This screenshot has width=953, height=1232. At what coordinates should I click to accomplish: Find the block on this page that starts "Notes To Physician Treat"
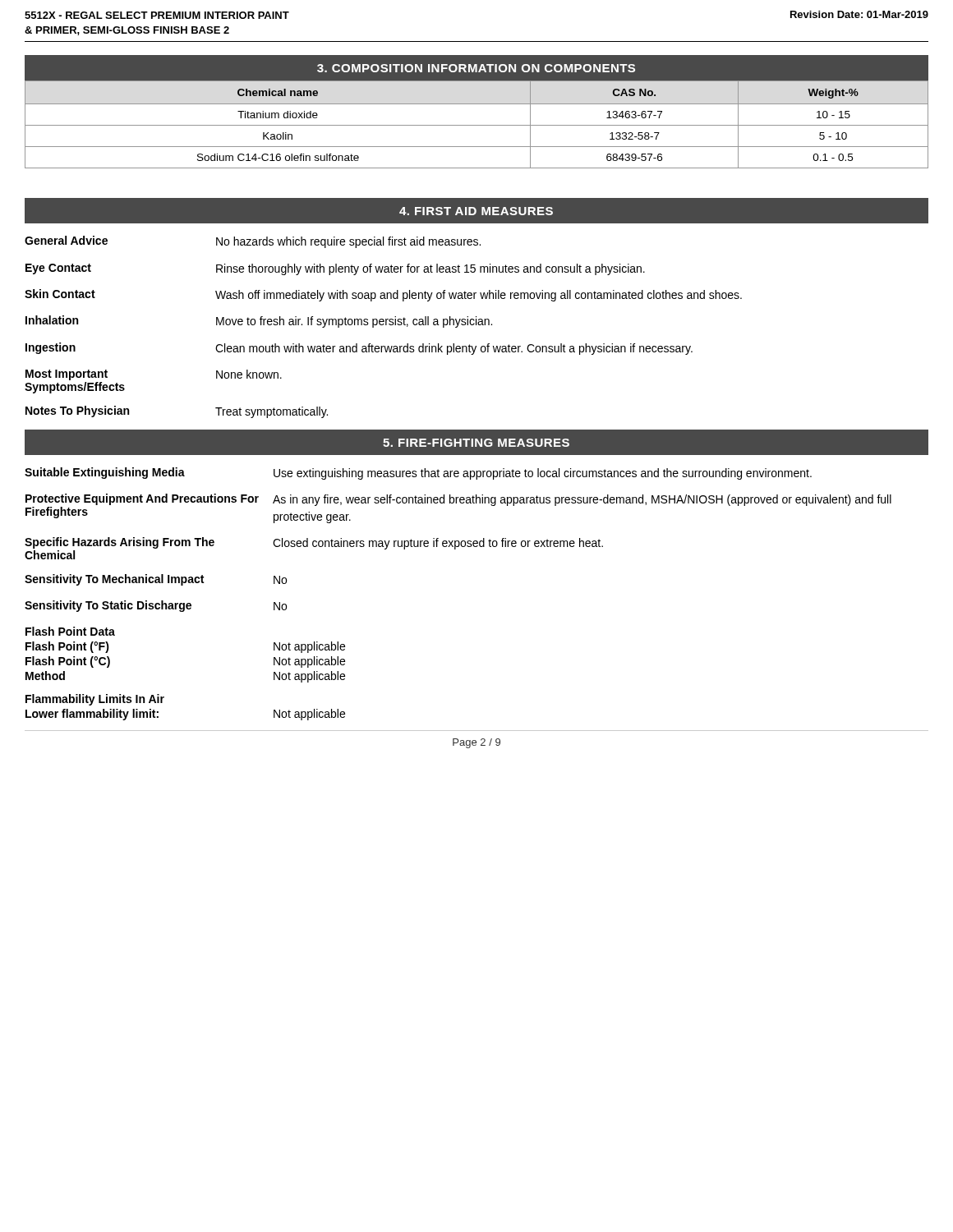click(80, 412)
